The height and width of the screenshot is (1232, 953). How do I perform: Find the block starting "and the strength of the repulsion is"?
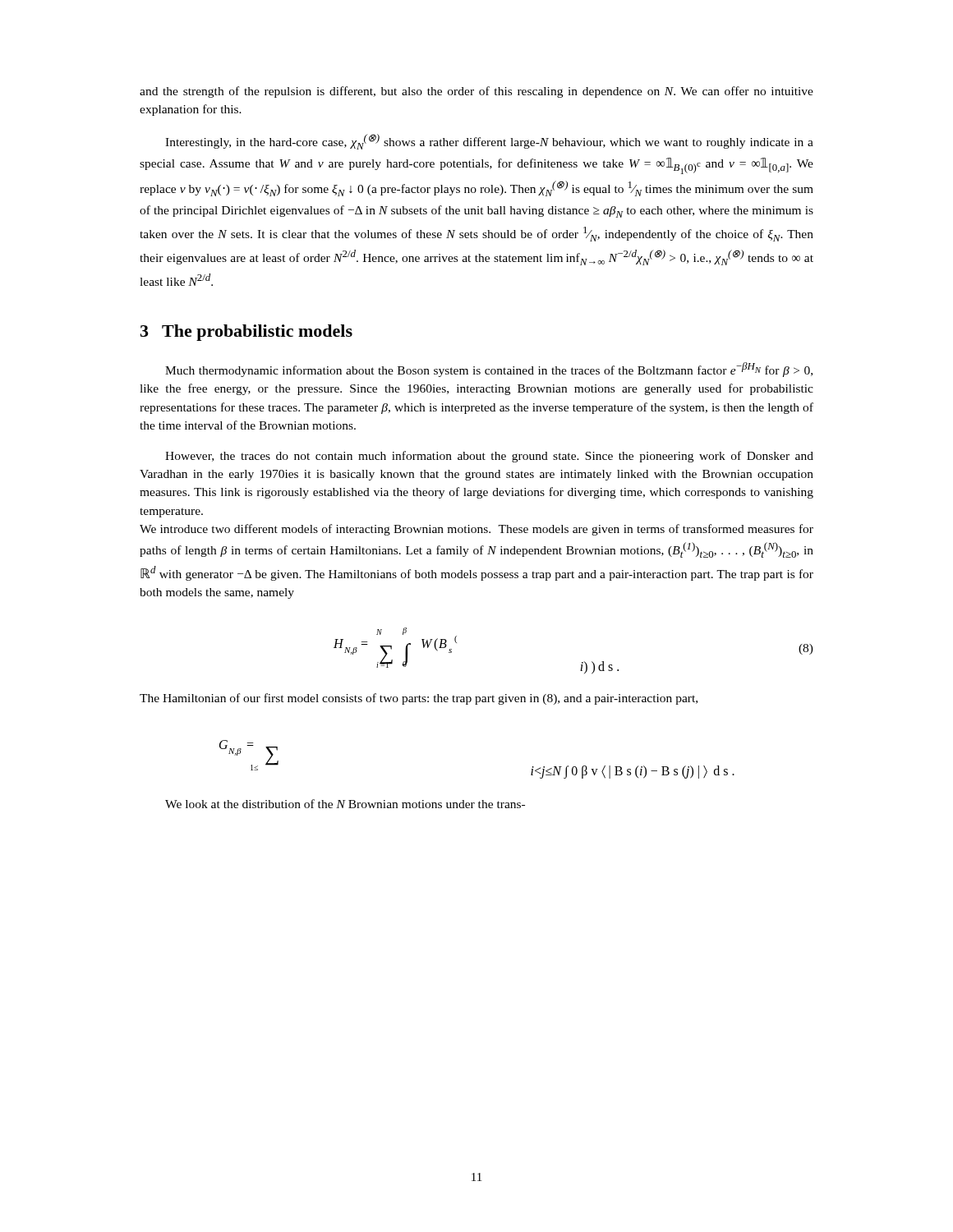[476, 100]
